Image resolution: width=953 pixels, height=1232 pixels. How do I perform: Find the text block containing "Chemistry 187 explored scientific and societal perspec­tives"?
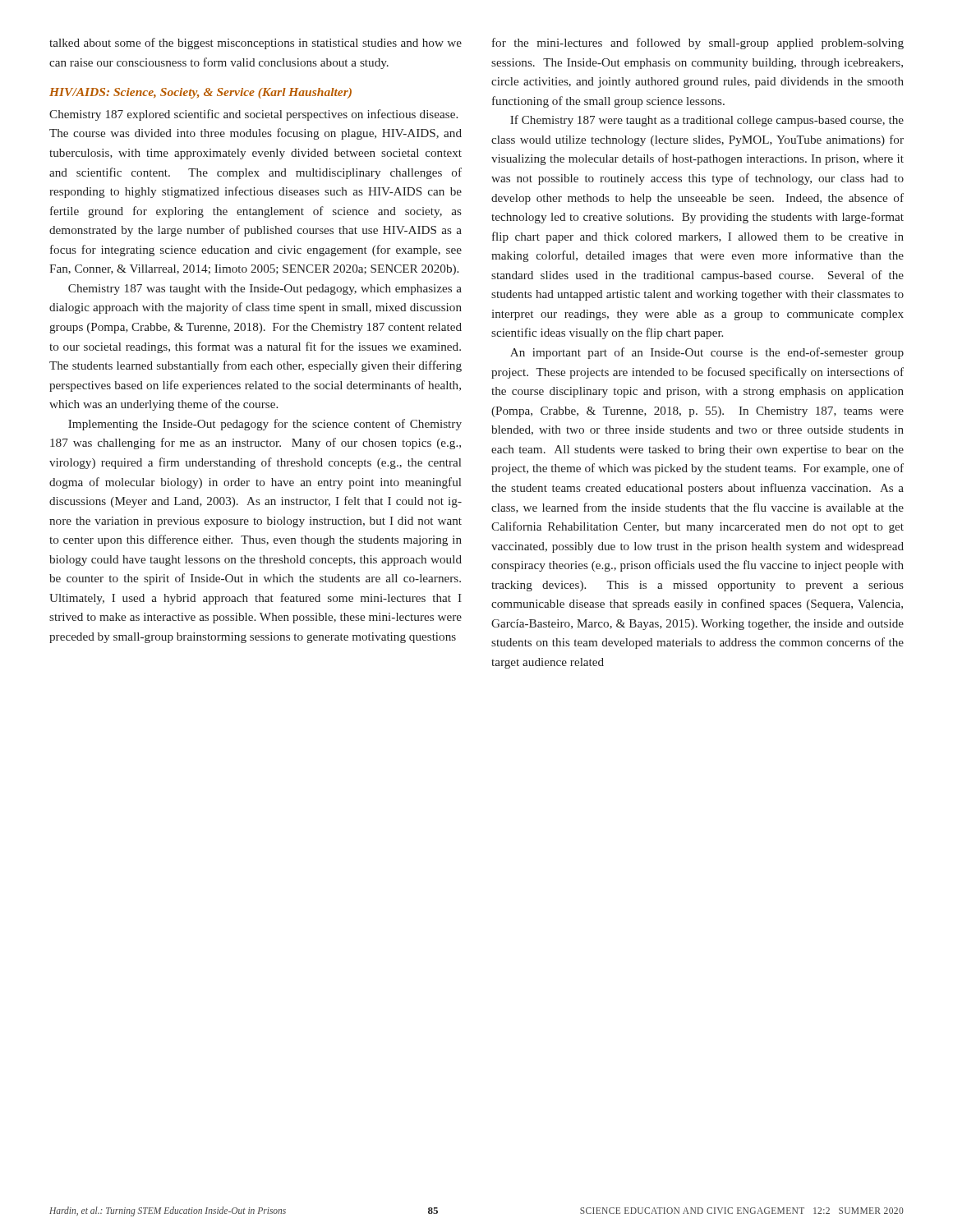pos(255,375)
